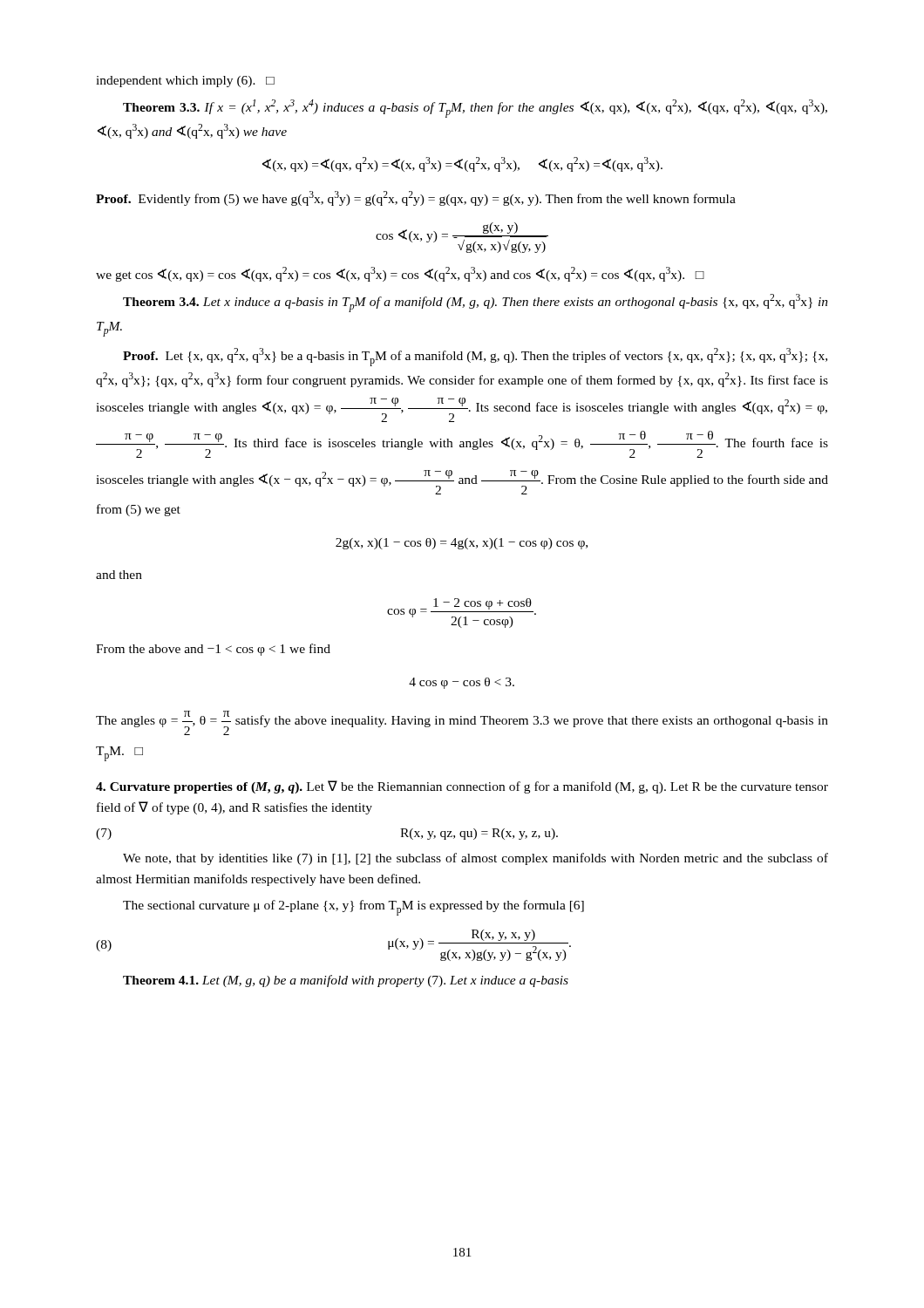Find the text block with the text "Theorem 3.3. If x = (x1,"

475,109
